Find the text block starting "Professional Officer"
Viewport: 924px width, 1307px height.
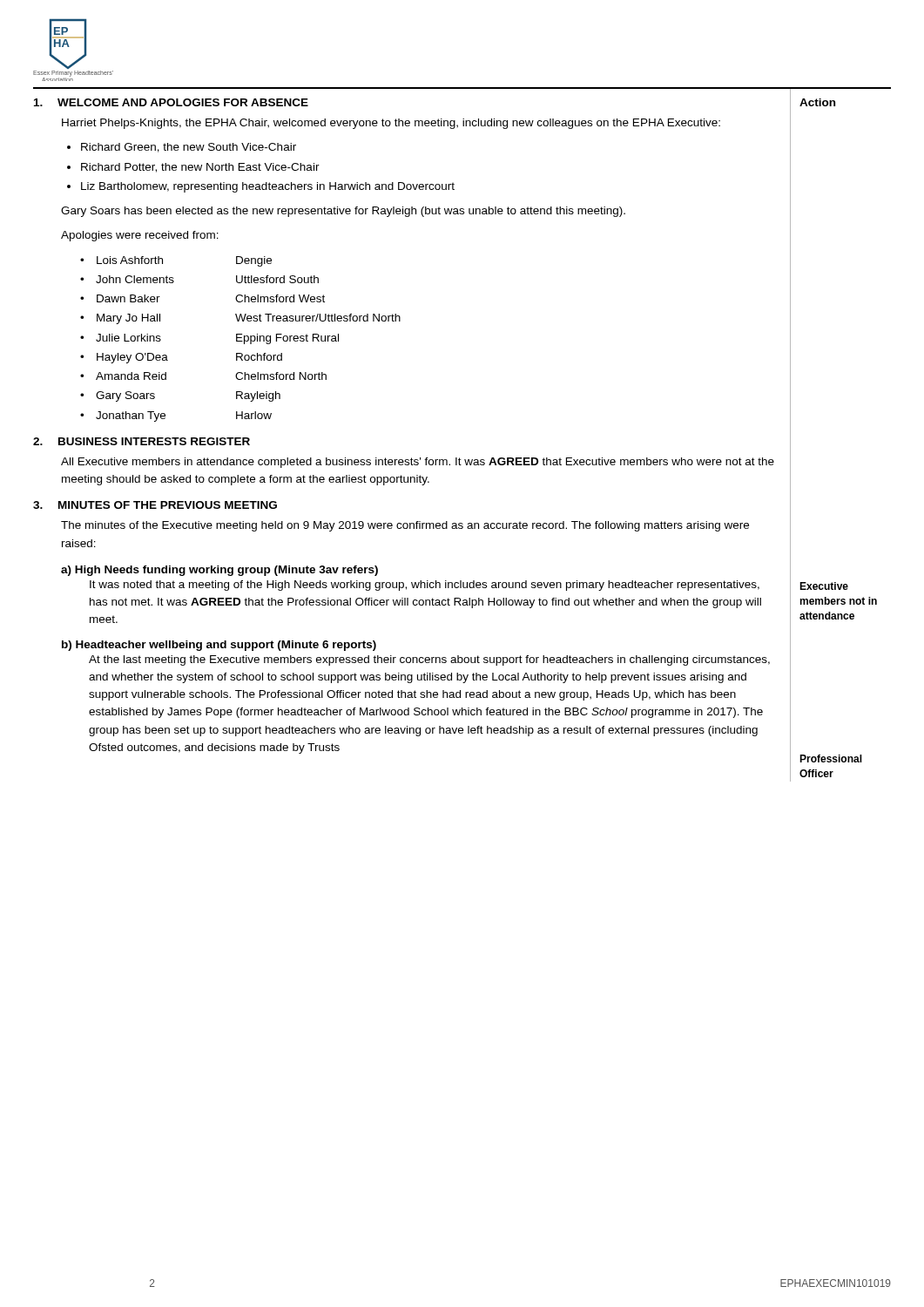pyautogui.click(x=831, y=767)
